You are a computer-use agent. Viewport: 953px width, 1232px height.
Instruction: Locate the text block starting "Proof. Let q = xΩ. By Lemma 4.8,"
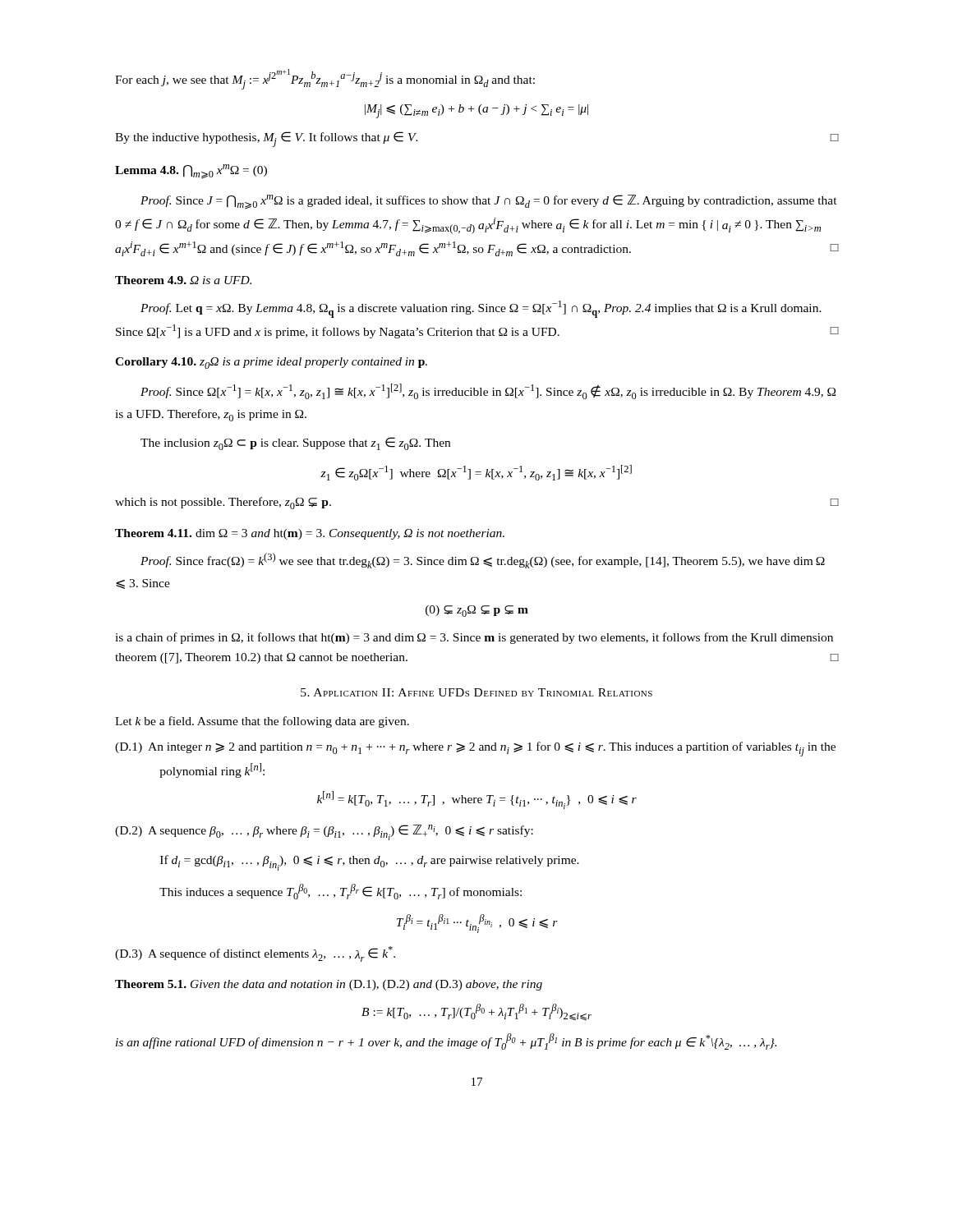click(476, 319)
